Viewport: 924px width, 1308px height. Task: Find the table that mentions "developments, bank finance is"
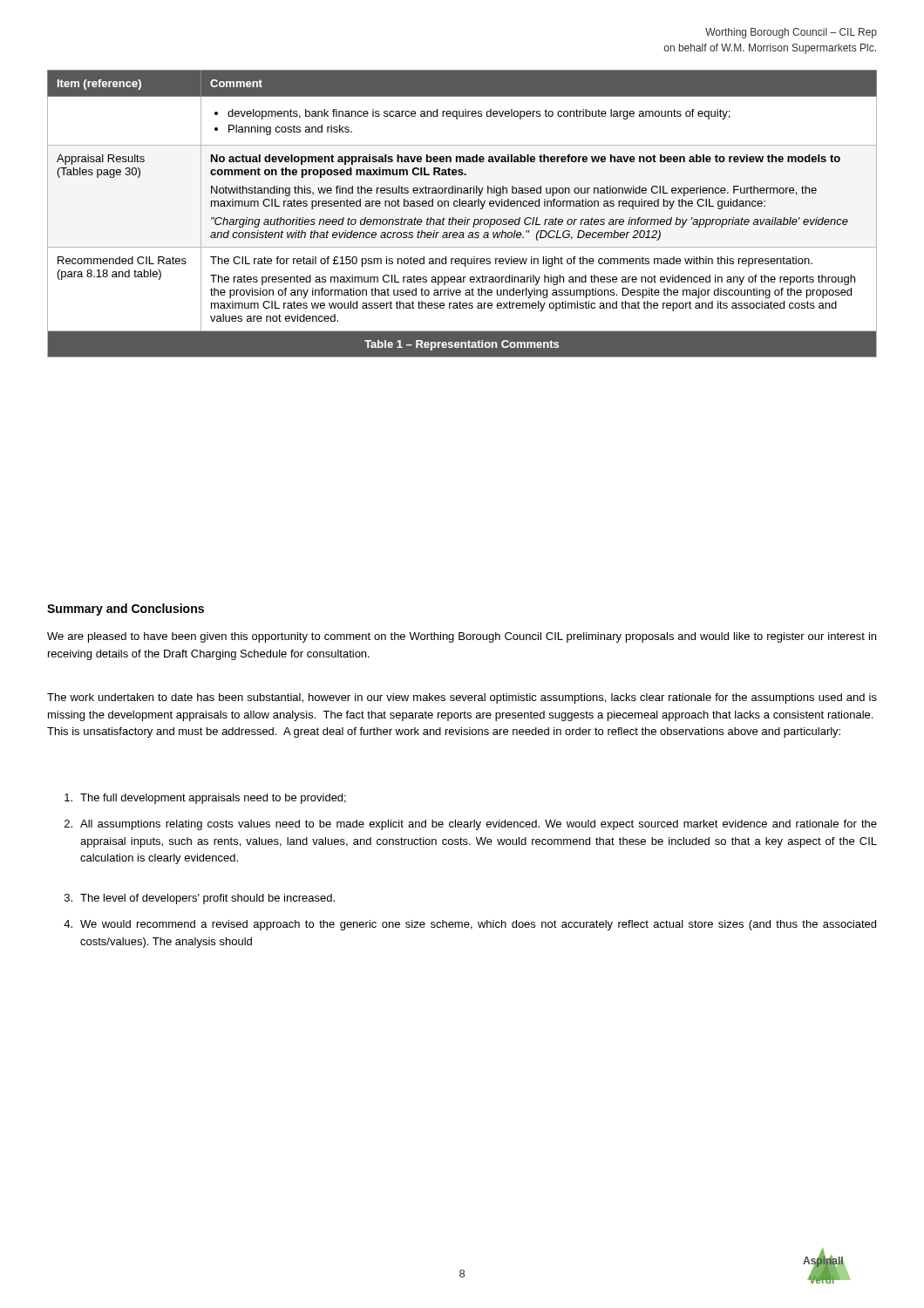coord(462,214)
